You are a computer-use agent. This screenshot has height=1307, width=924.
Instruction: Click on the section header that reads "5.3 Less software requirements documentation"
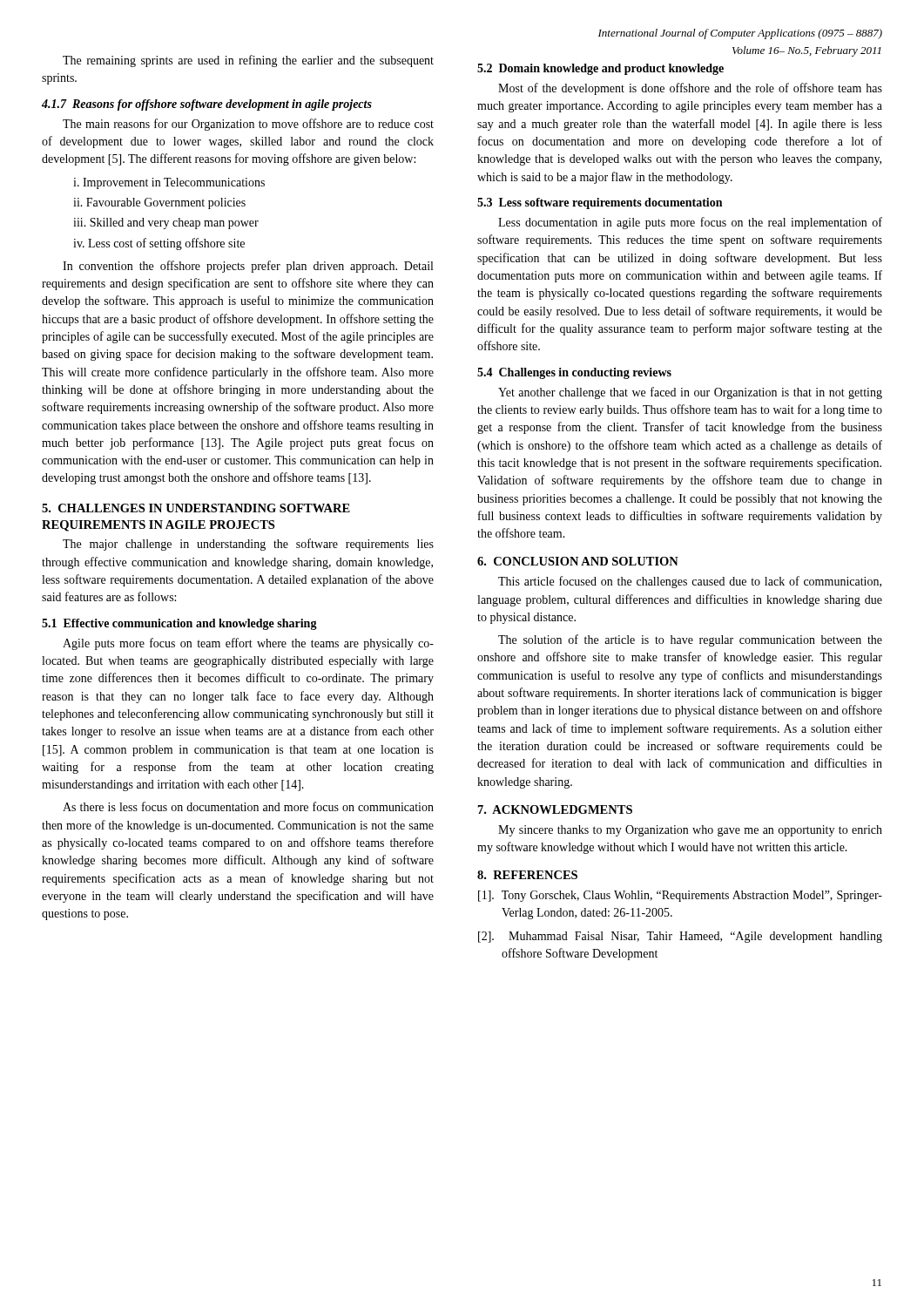pyautogui.click(x=600, y=203)
